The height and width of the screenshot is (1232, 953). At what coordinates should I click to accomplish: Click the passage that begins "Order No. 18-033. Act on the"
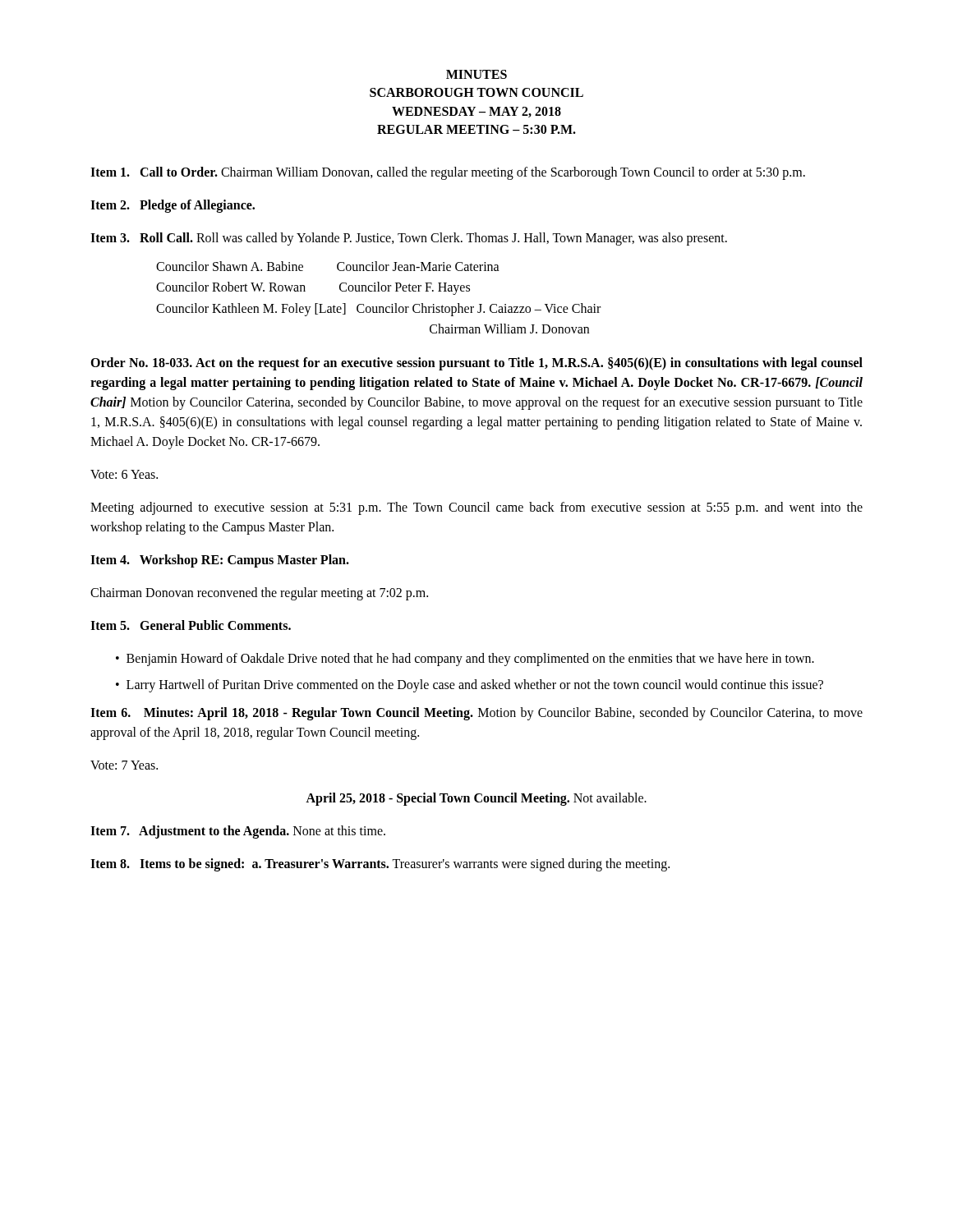(x=476, y=402)
